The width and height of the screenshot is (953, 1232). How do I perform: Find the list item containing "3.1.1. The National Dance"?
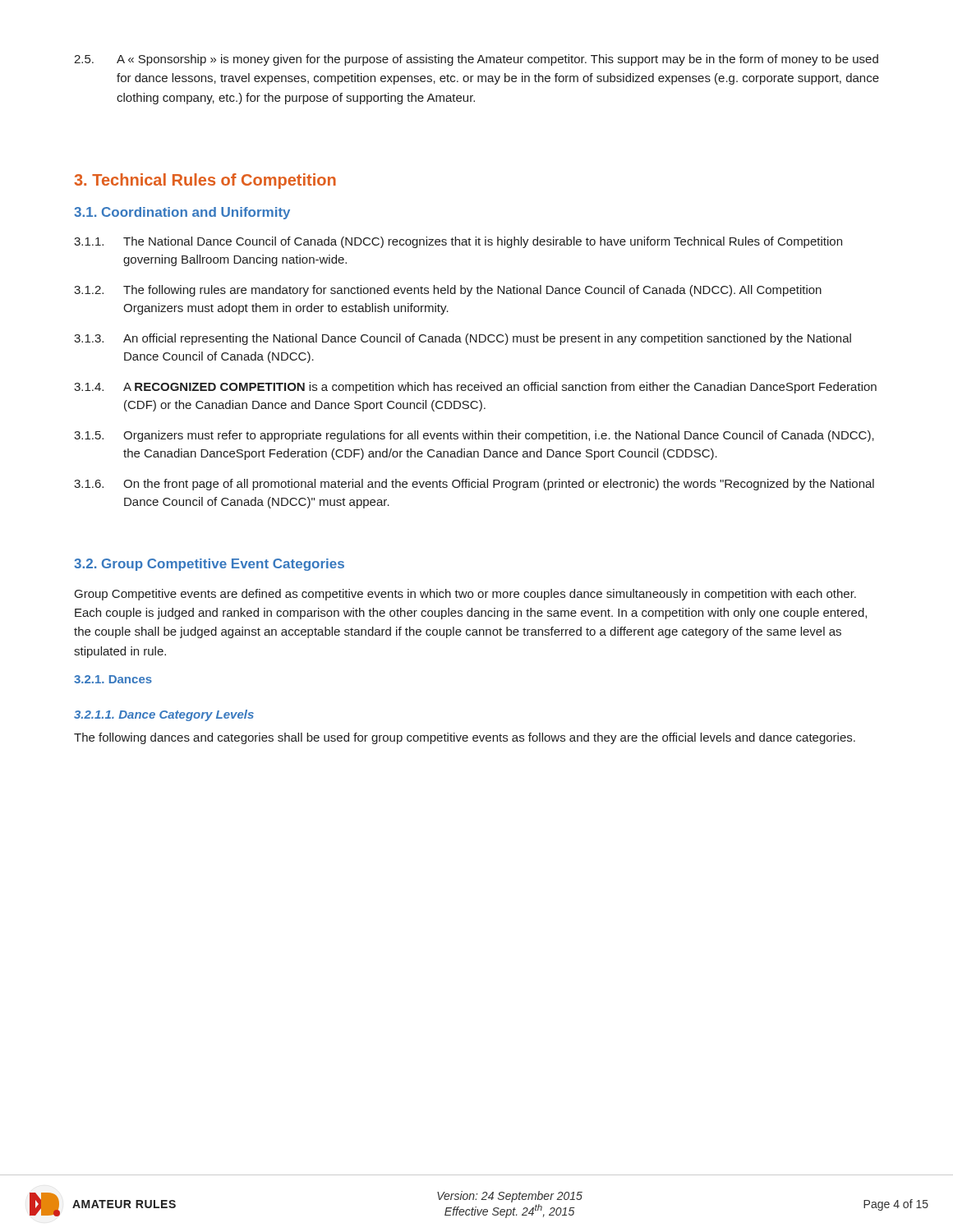click(x=476, y=251)
